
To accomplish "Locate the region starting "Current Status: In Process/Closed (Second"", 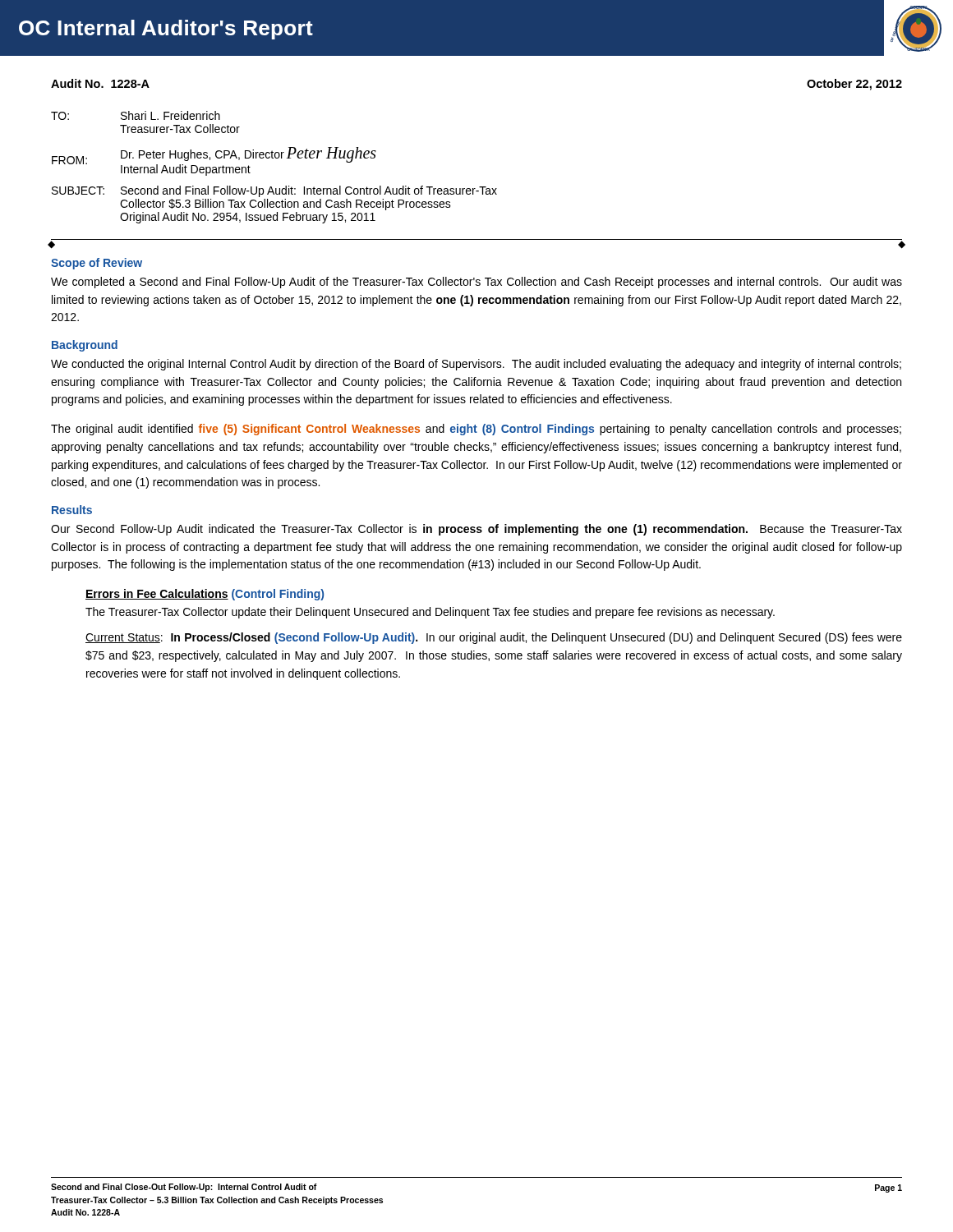I will (494, 655).
